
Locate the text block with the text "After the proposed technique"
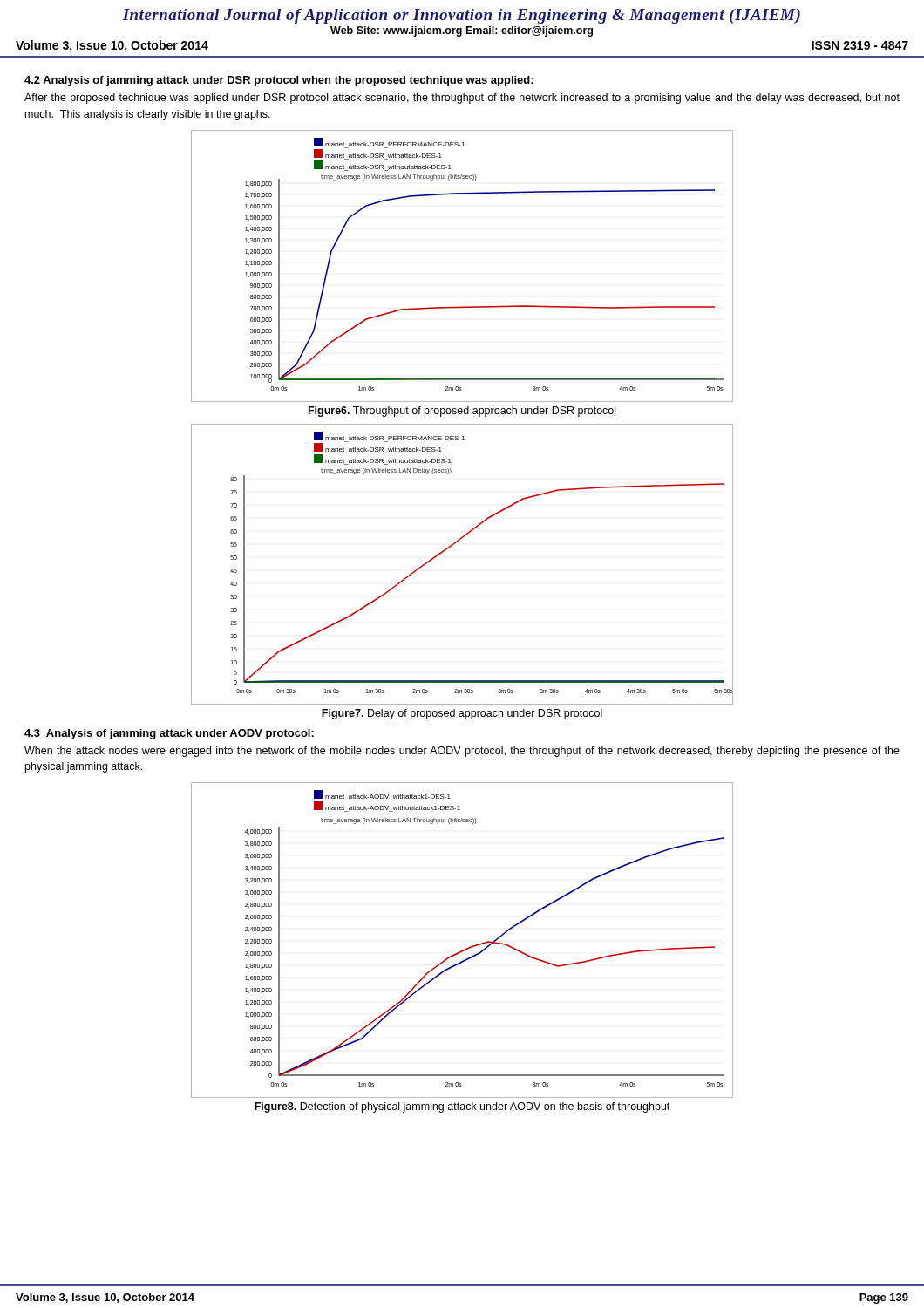[x=462, y=106]
